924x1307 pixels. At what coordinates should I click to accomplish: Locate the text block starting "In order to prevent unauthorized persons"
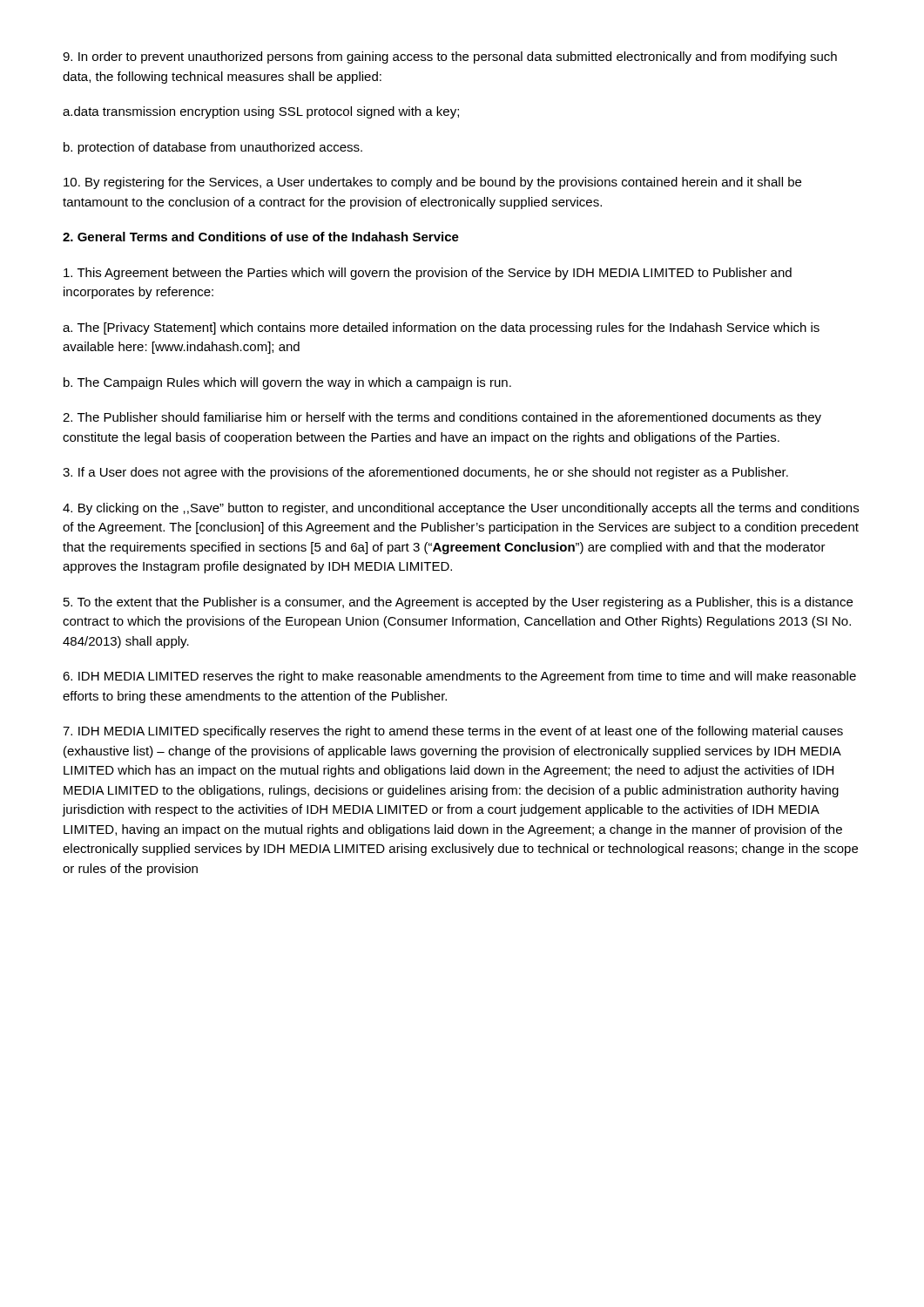pos(450,66)
